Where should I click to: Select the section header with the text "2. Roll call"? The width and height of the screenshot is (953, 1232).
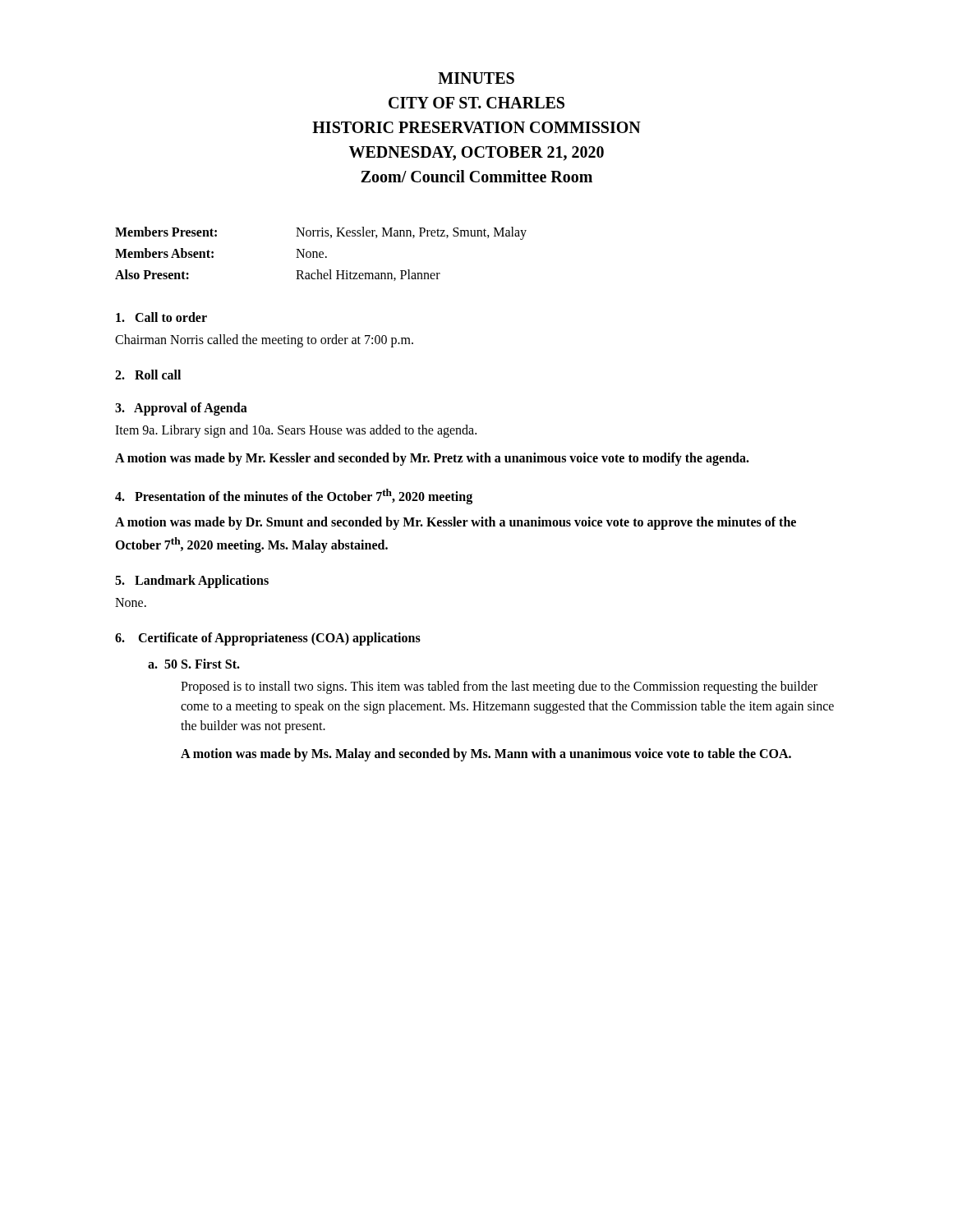coord(148,375)
